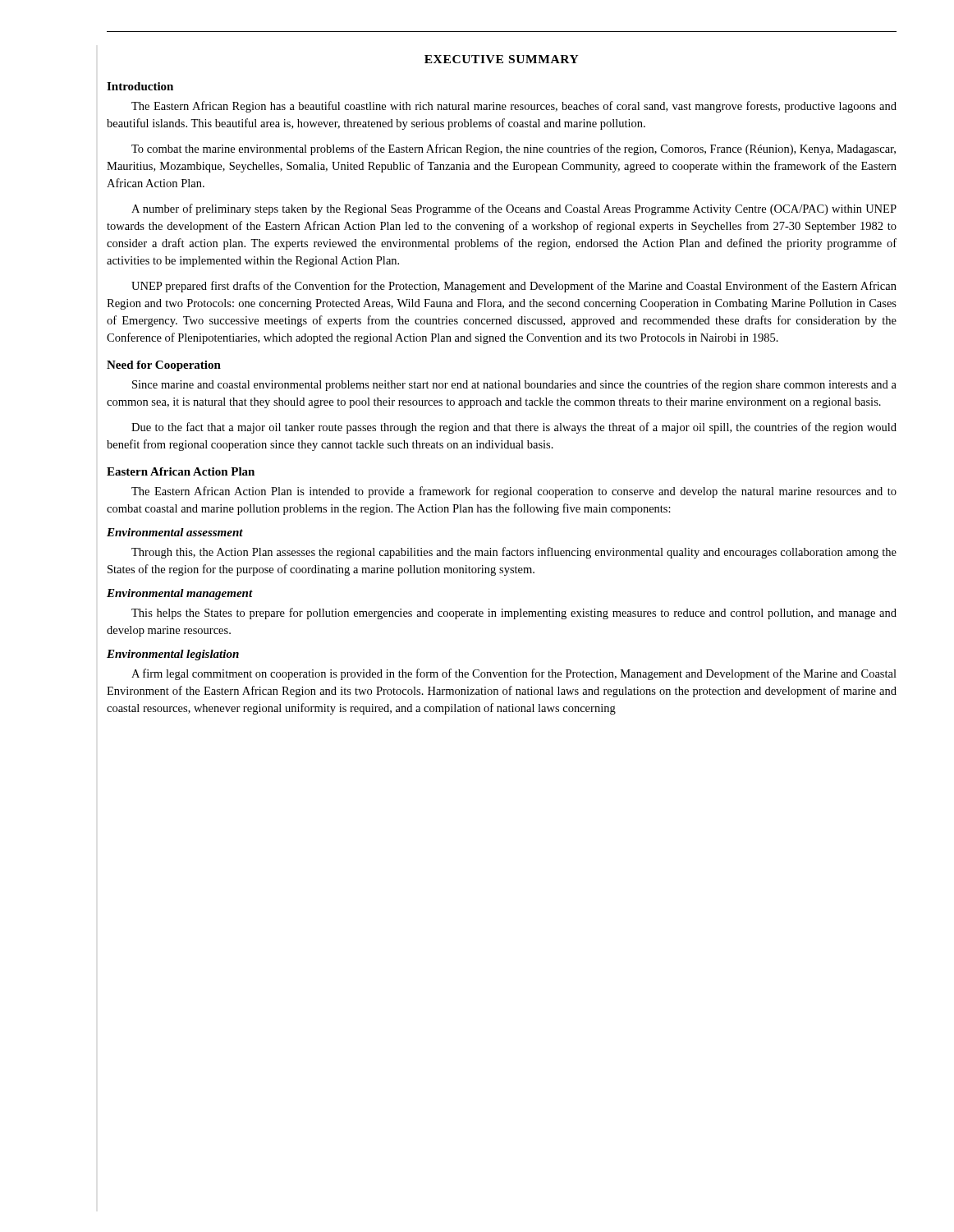Click on the text block that reads "A number of preliminary steps taken by"
The image size is (954, 1232).
[502, 235]
